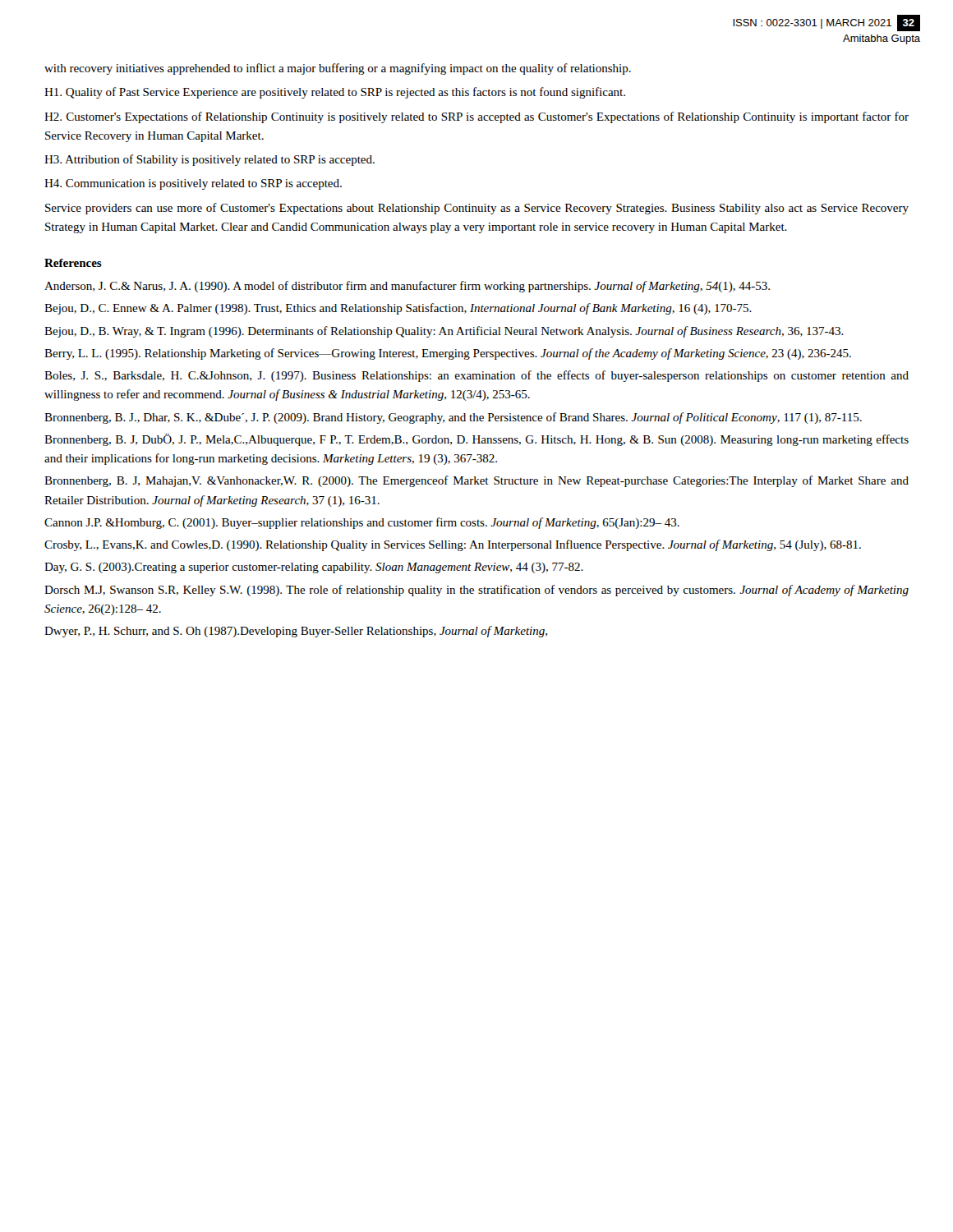
Task: Find the block on this page that starts "Anderson, J. C.& Narus, J. A. (1990)."
Action: (x=408, y=286)
